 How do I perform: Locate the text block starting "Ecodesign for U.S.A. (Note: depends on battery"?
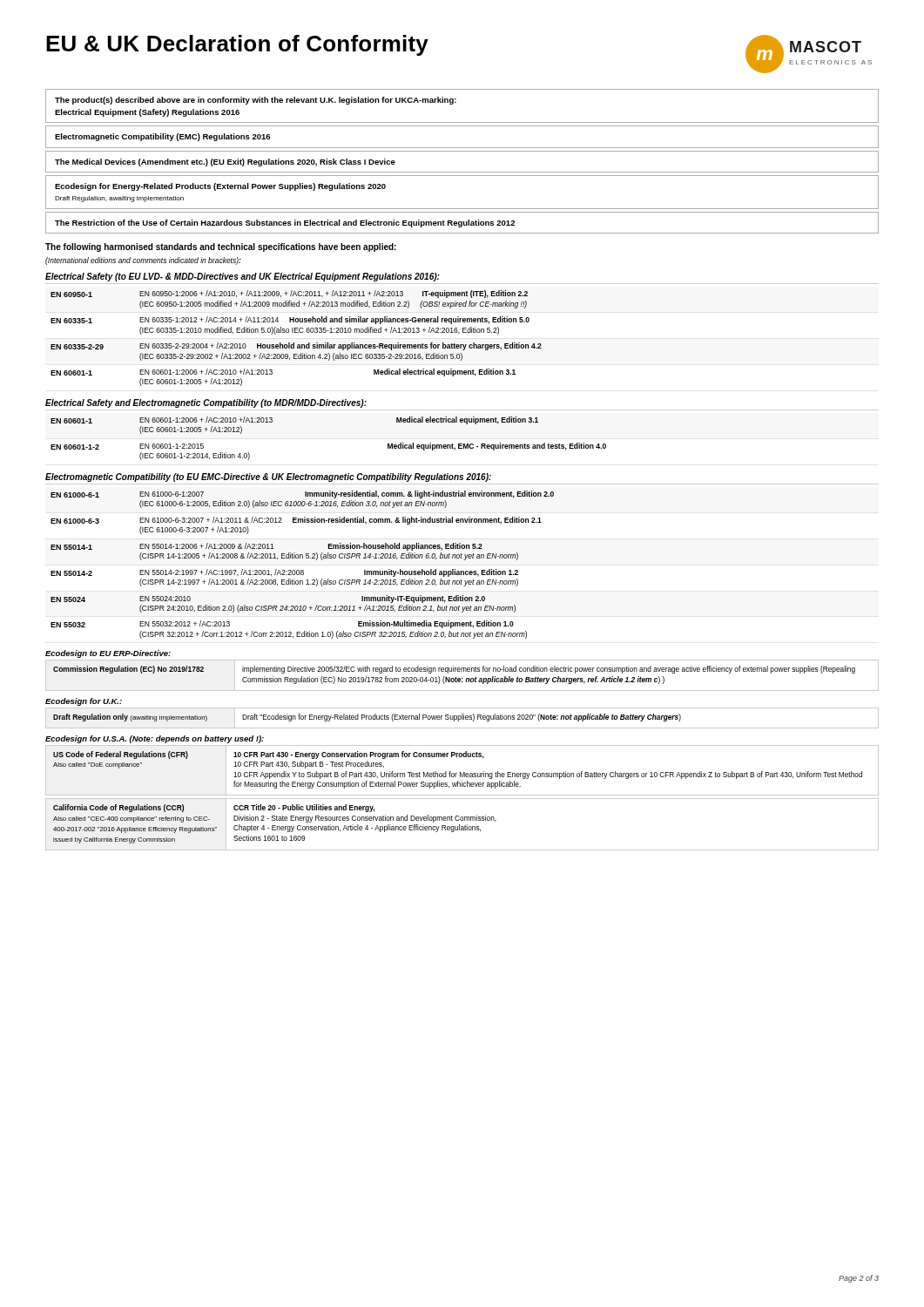pos(155,738)
